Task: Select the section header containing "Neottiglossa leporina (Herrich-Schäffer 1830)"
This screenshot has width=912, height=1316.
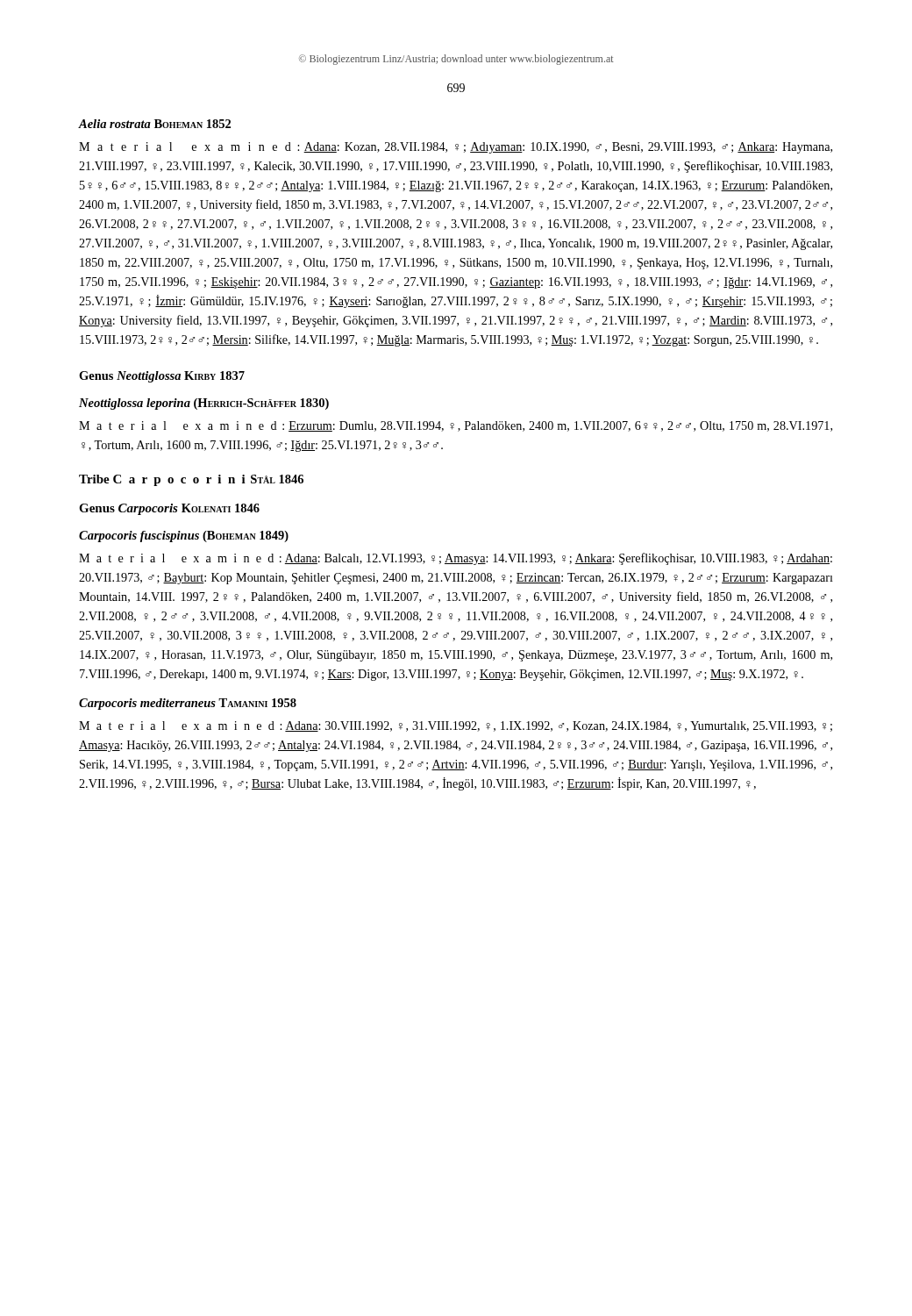Action: tap(204, 403)
